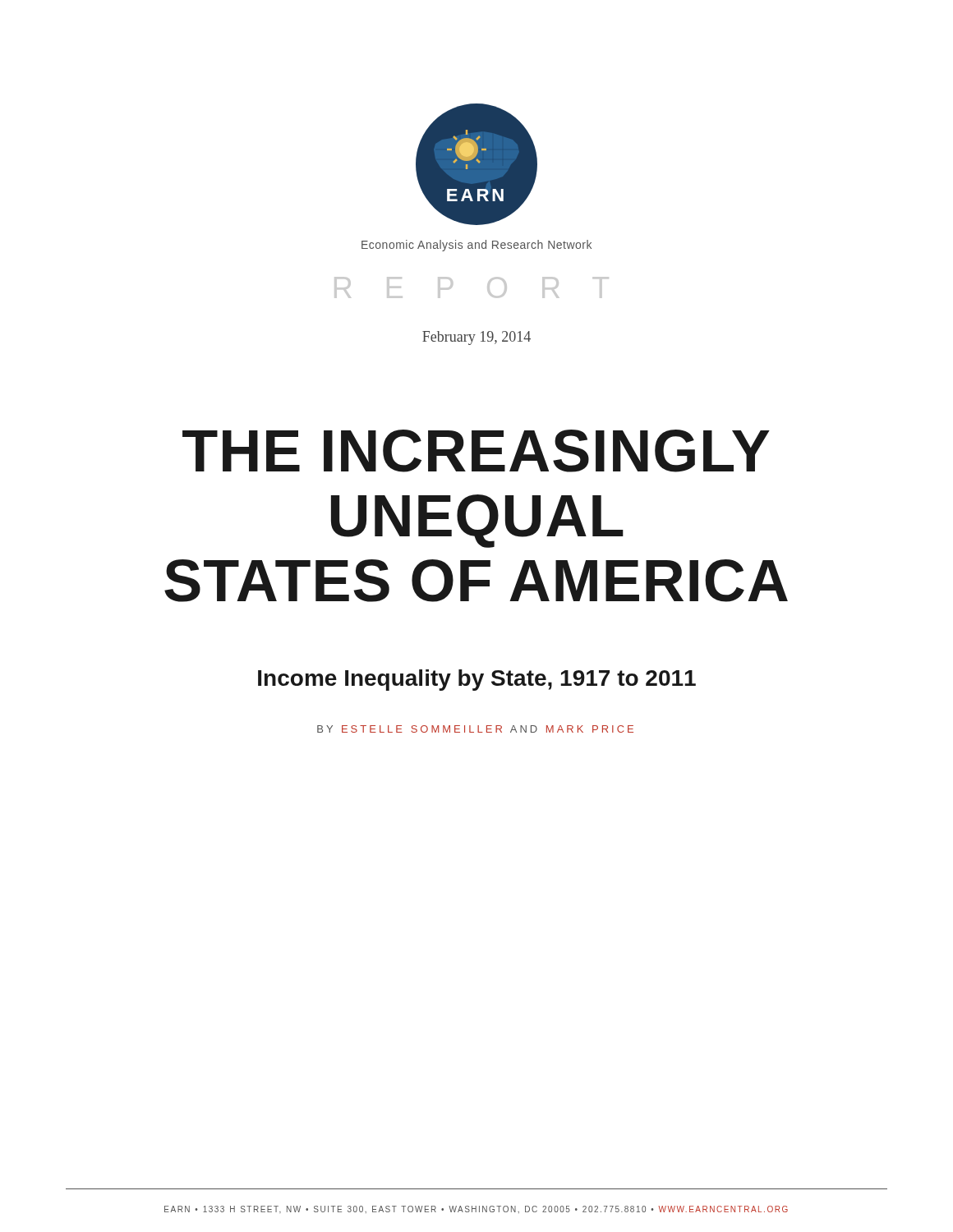Click on the section header with the text "Income Inequality by State, 1917 to"
Viewport: 953px width, 1232px height.
coord(476,678)
